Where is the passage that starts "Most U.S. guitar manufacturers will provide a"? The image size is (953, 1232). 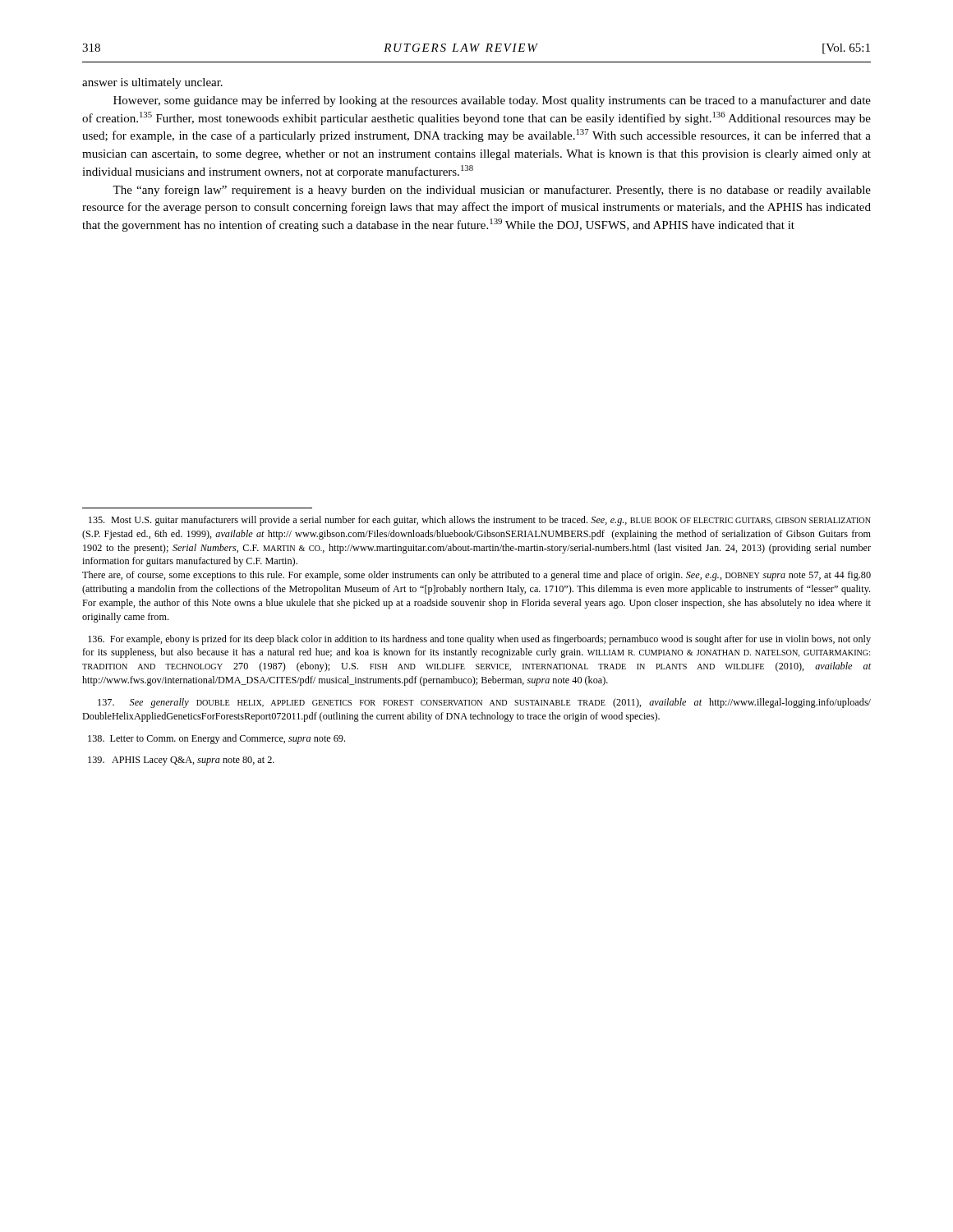tap(476, 569)
